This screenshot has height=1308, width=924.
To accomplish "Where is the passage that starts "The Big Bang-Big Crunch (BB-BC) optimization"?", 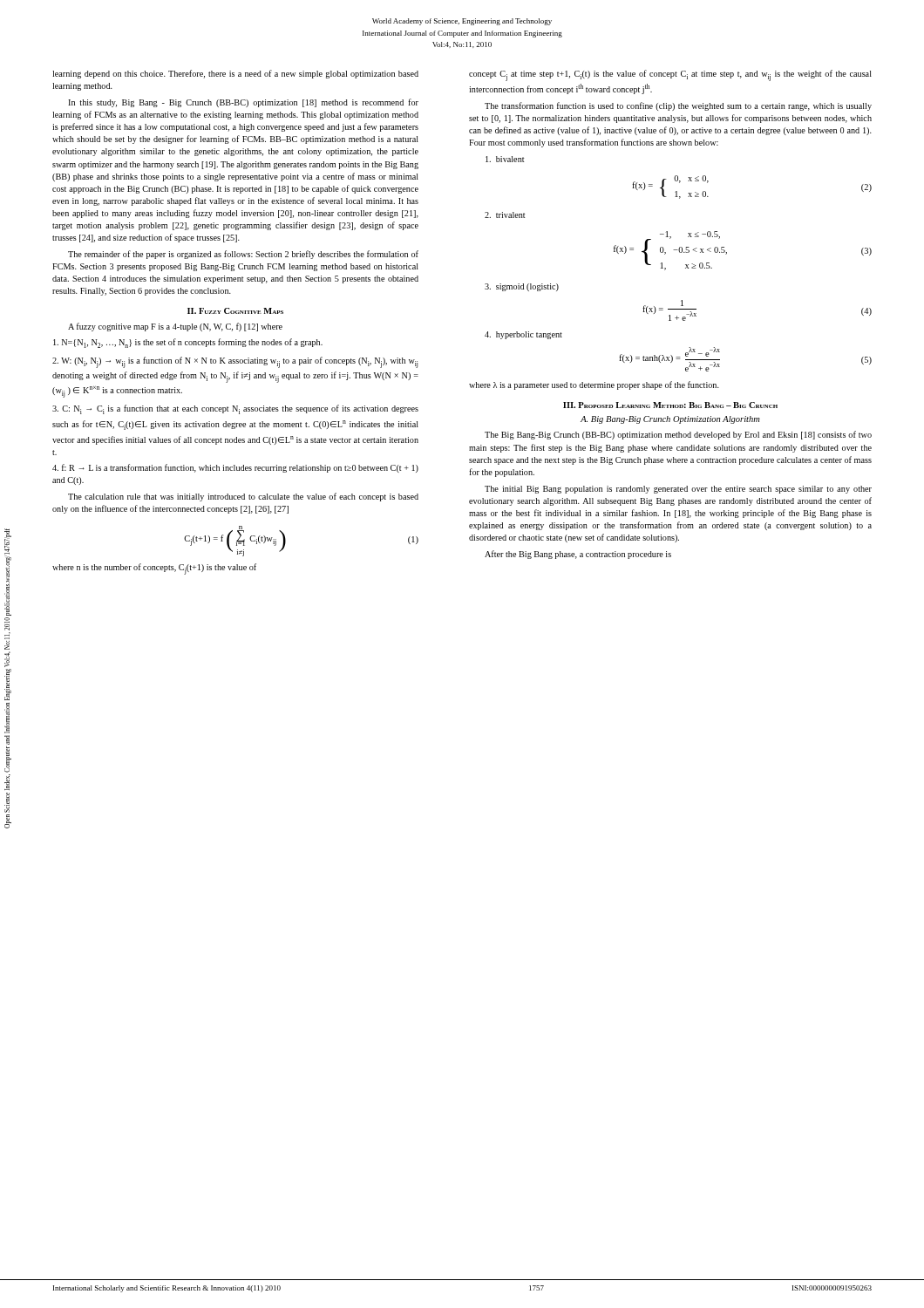I will click(x=670, y=495).
